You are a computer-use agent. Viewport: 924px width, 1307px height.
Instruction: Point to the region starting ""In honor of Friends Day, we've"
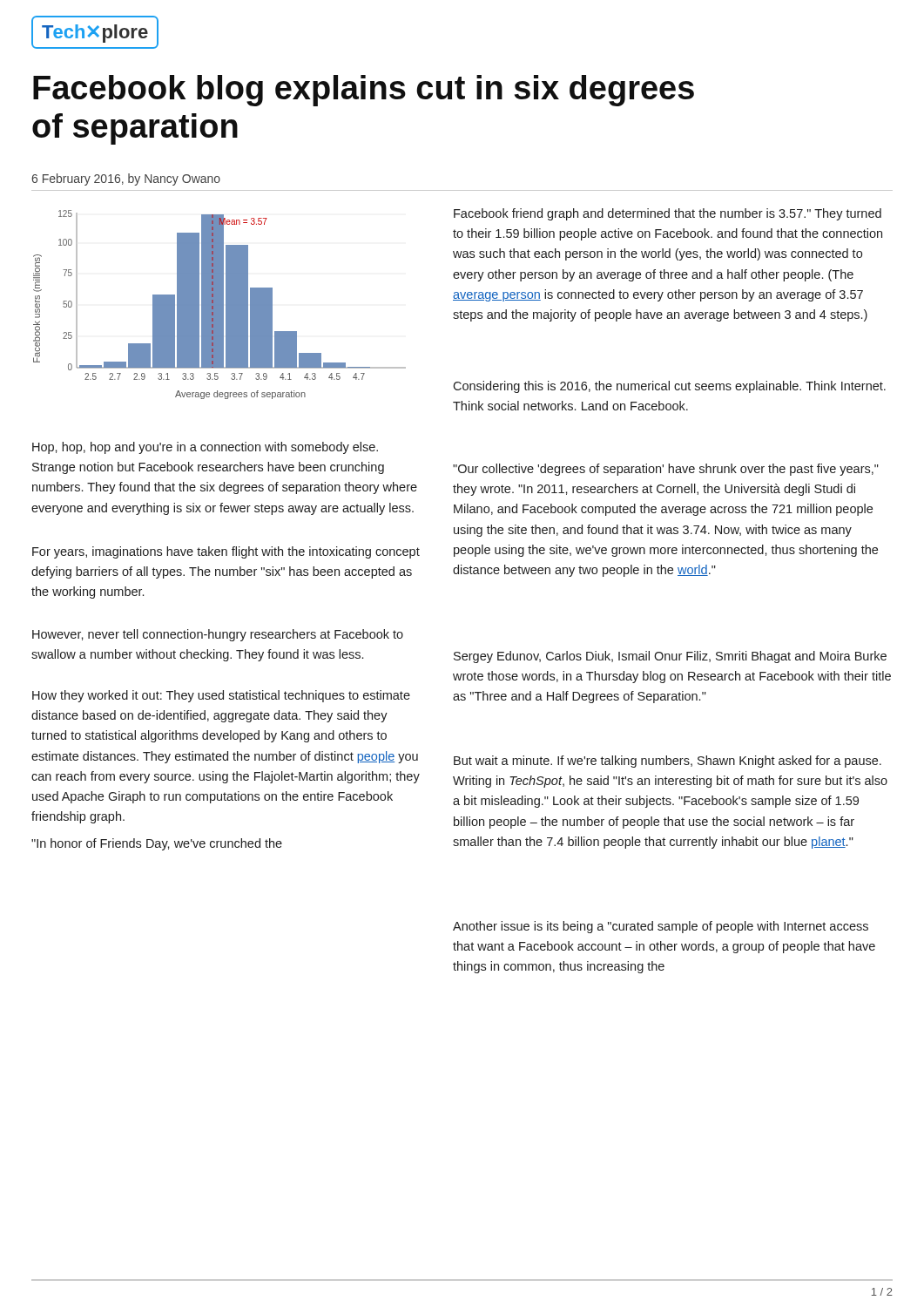tap(157, 843)
